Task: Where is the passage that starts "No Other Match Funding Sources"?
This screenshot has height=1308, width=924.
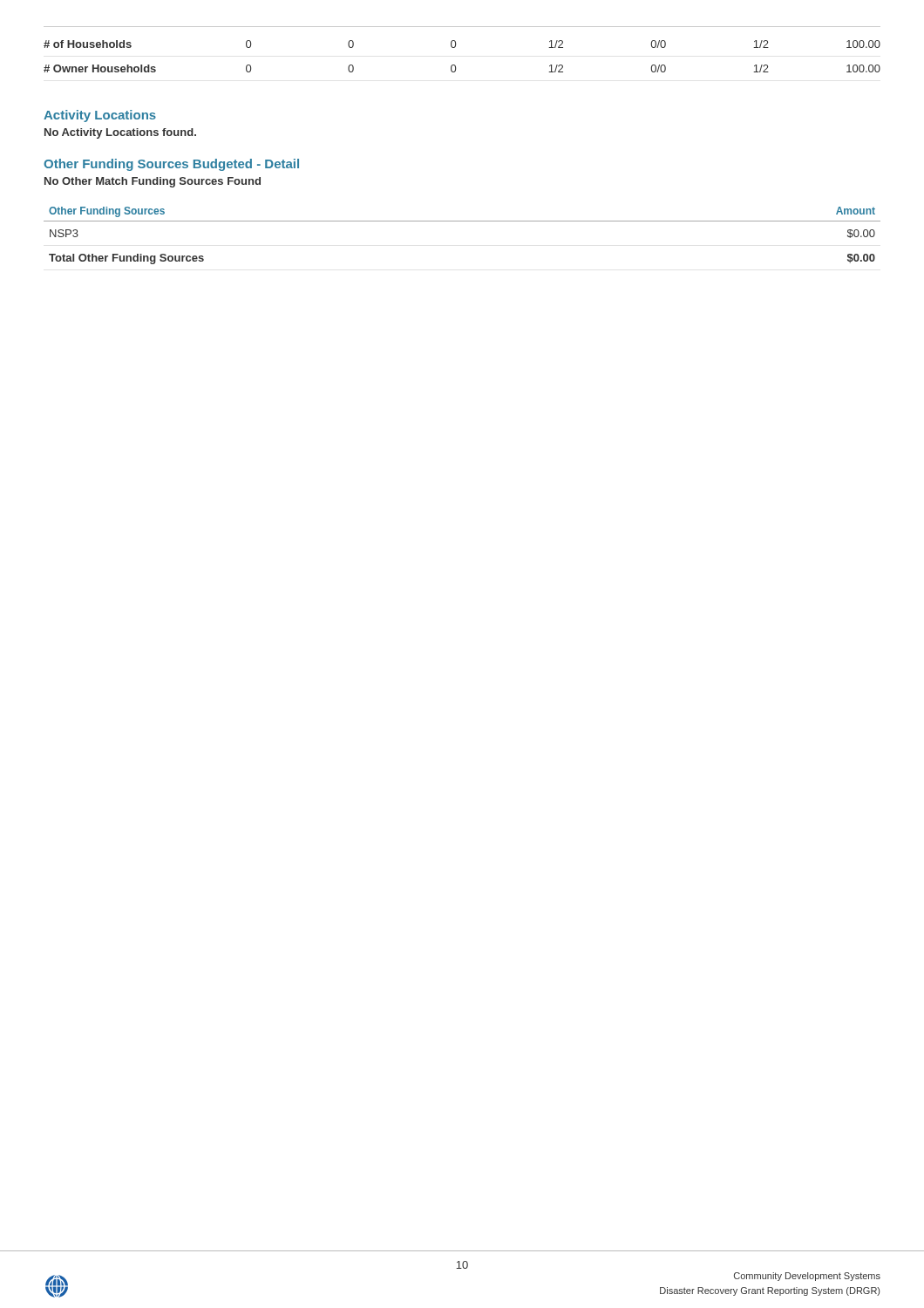Action: pyautogui.click(x=153, y=181)
